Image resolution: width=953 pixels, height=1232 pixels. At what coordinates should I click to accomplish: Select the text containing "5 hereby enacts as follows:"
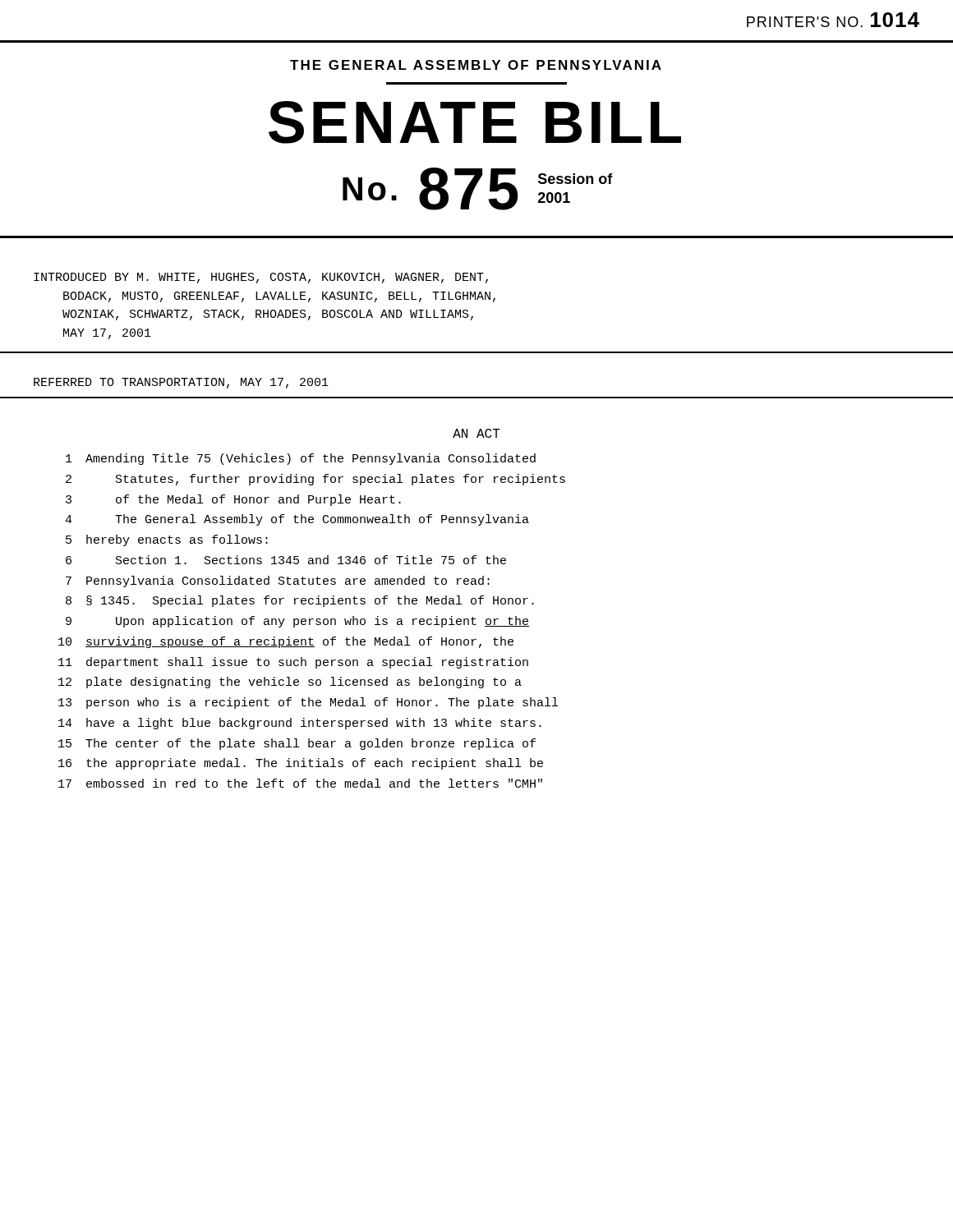(x=167, y=540)
